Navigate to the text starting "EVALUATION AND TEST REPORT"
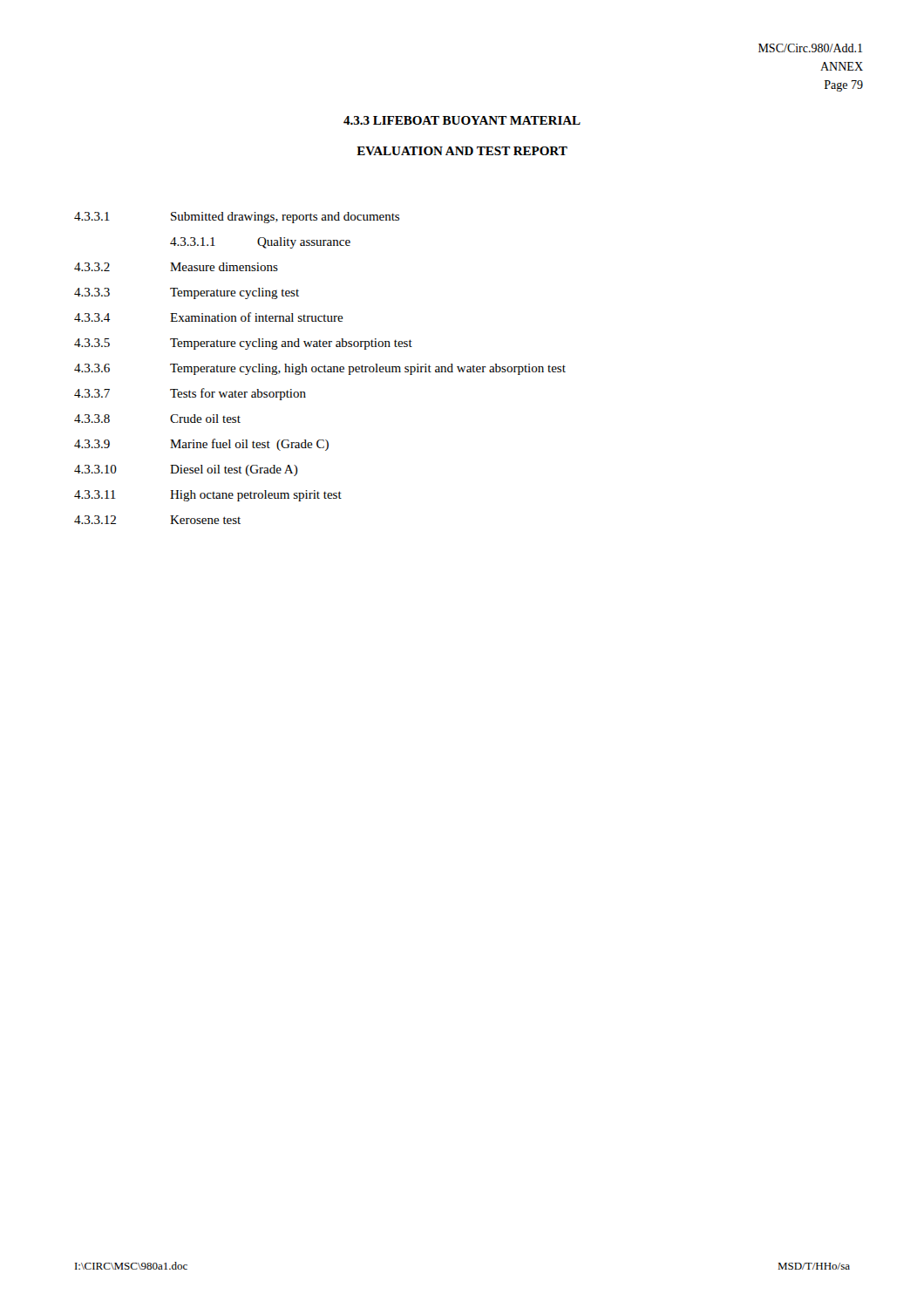 tap(462, 151)
